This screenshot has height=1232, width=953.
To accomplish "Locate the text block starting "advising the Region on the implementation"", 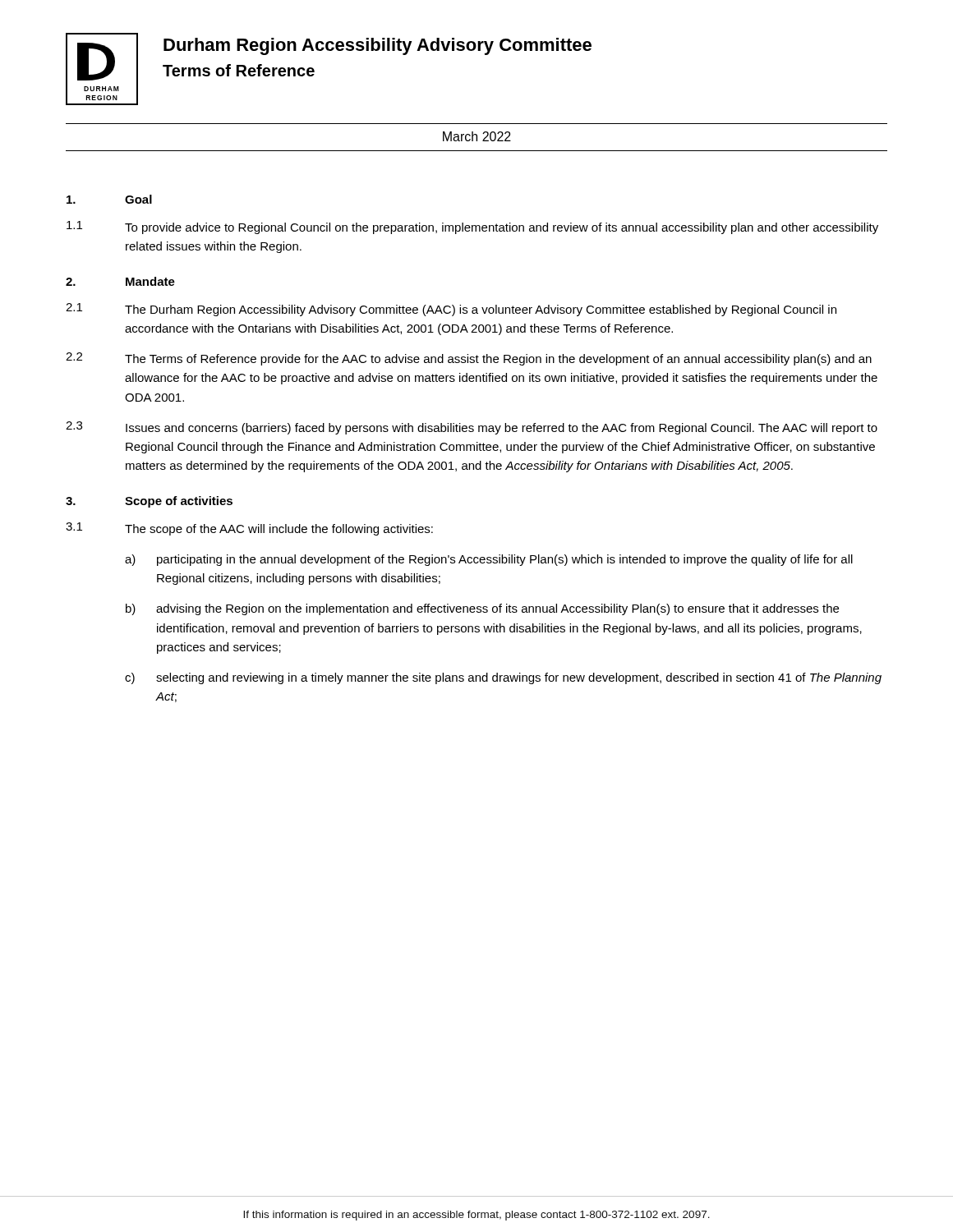I will coord(509,628).
